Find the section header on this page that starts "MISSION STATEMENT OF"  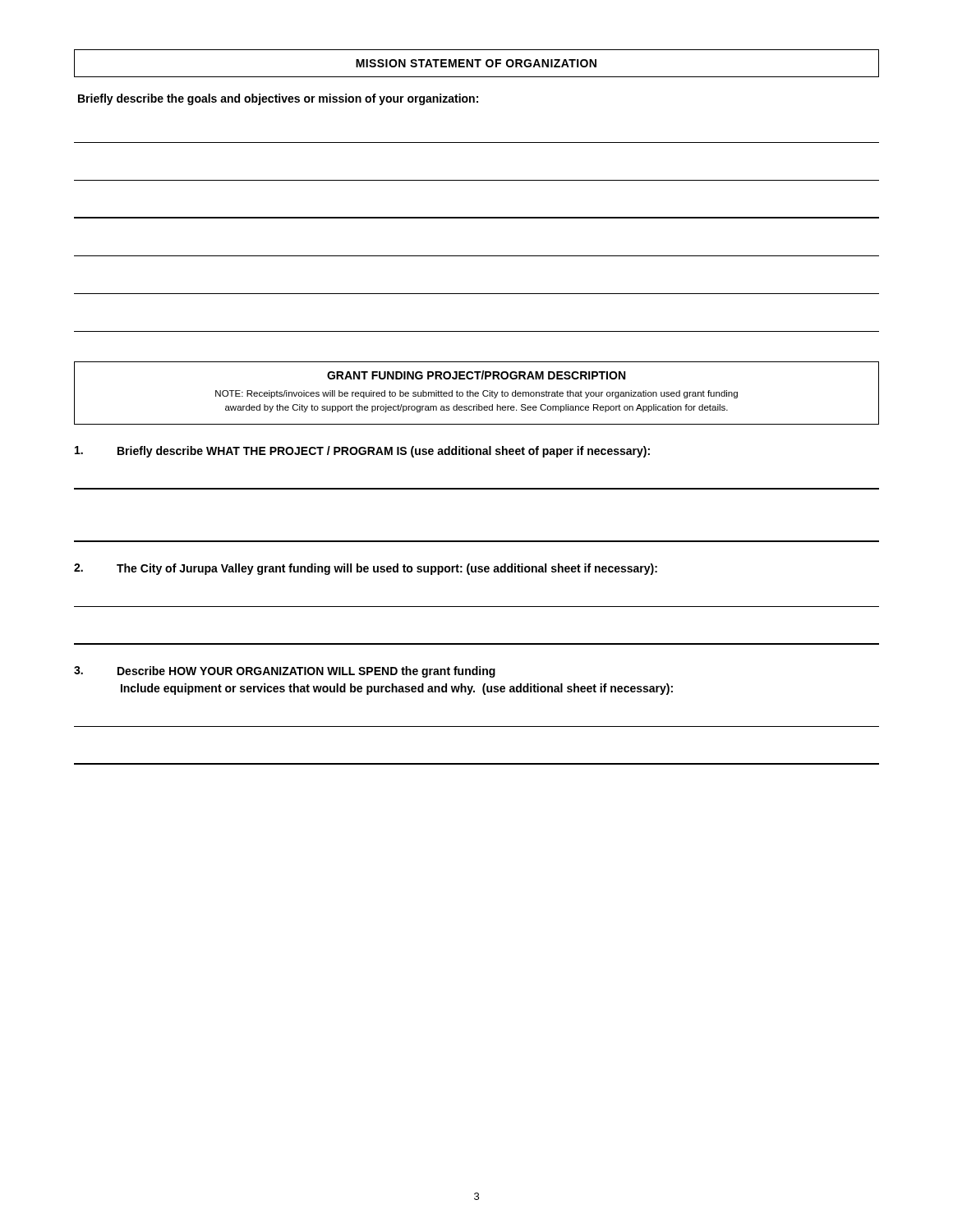(476, 63)
